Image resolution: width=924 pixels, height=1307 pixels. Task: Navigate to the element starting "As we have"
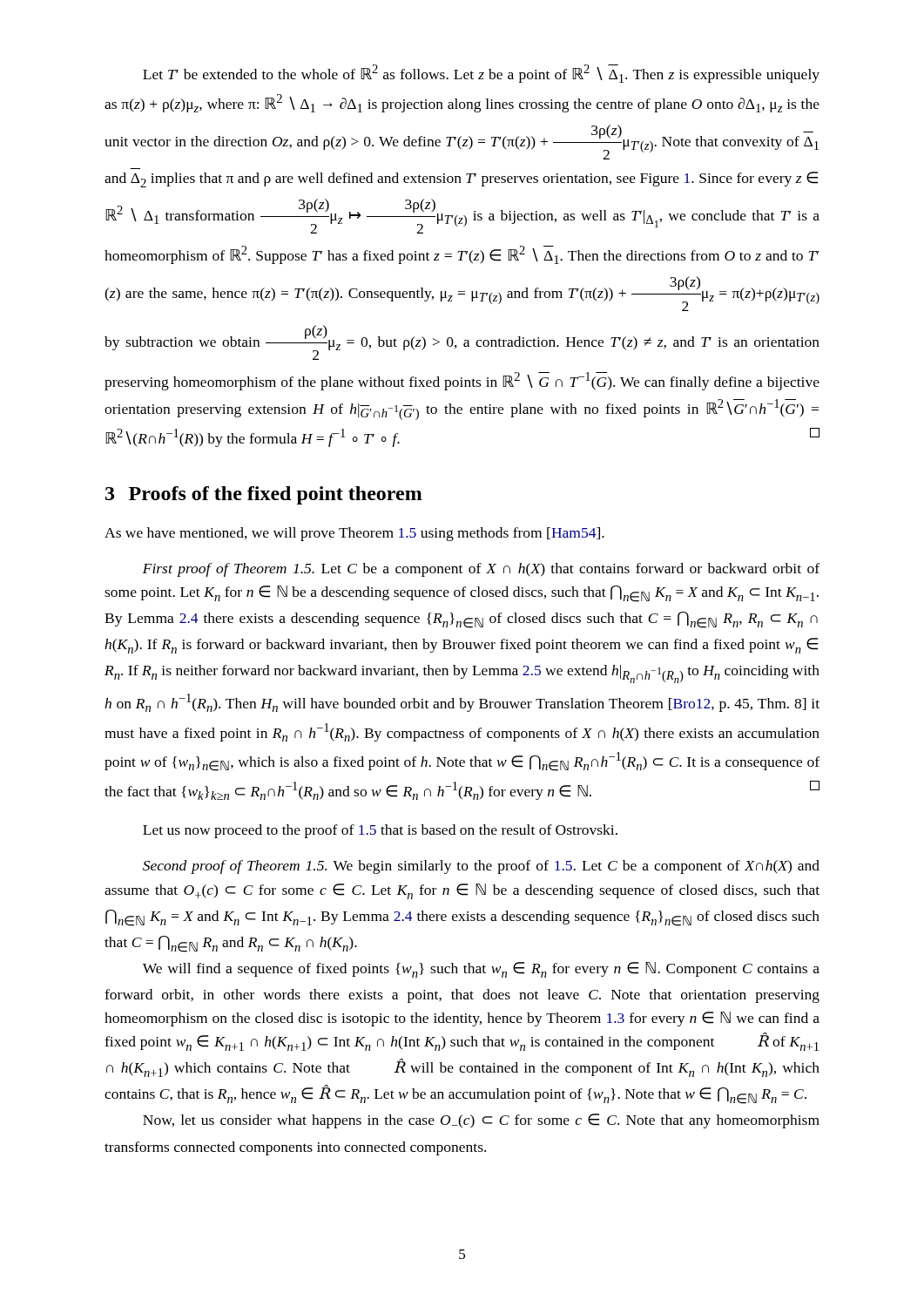[x=462, y=533]
